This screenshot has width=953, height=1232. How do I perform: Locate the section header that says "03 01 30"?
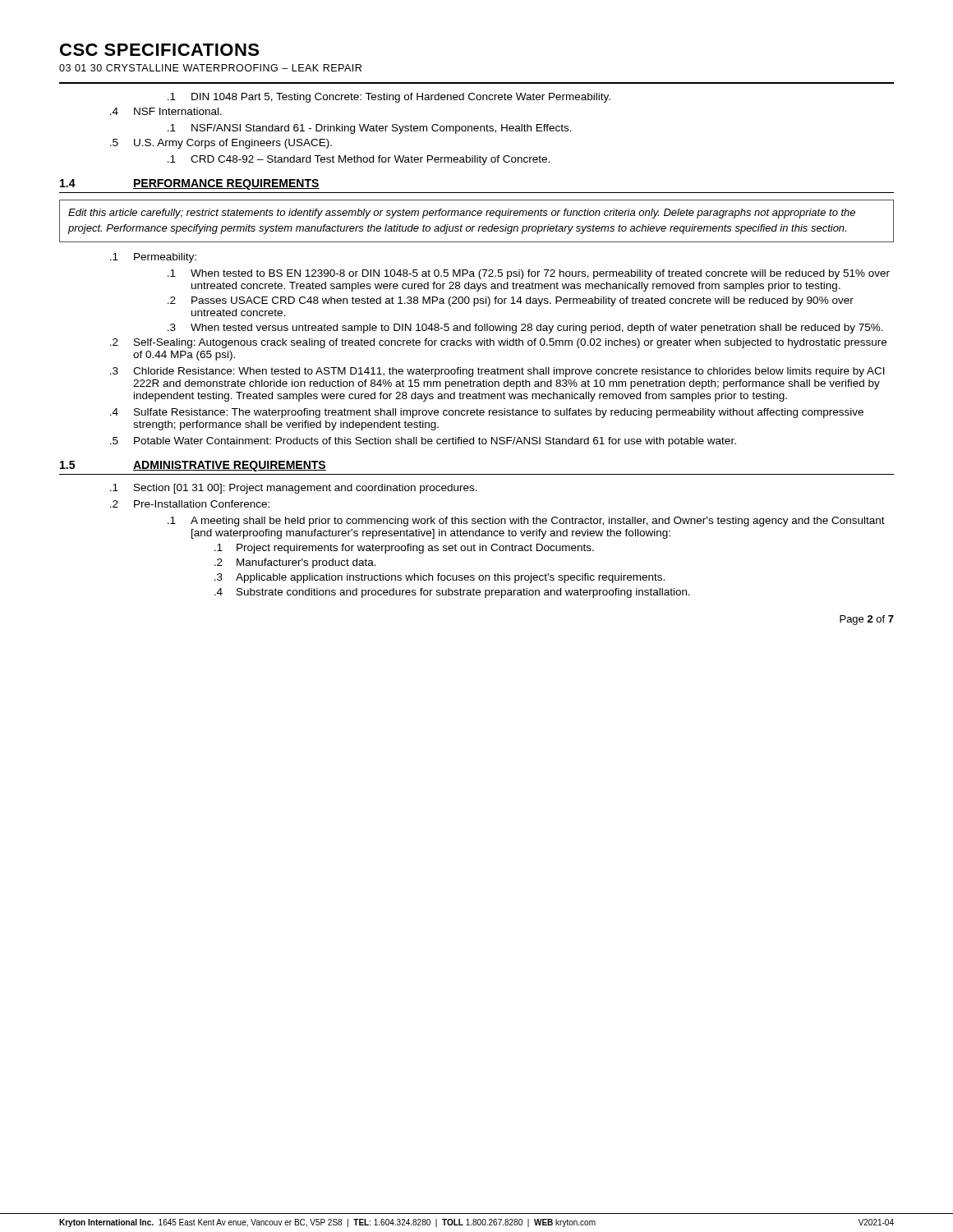click(x=211, y=68)
